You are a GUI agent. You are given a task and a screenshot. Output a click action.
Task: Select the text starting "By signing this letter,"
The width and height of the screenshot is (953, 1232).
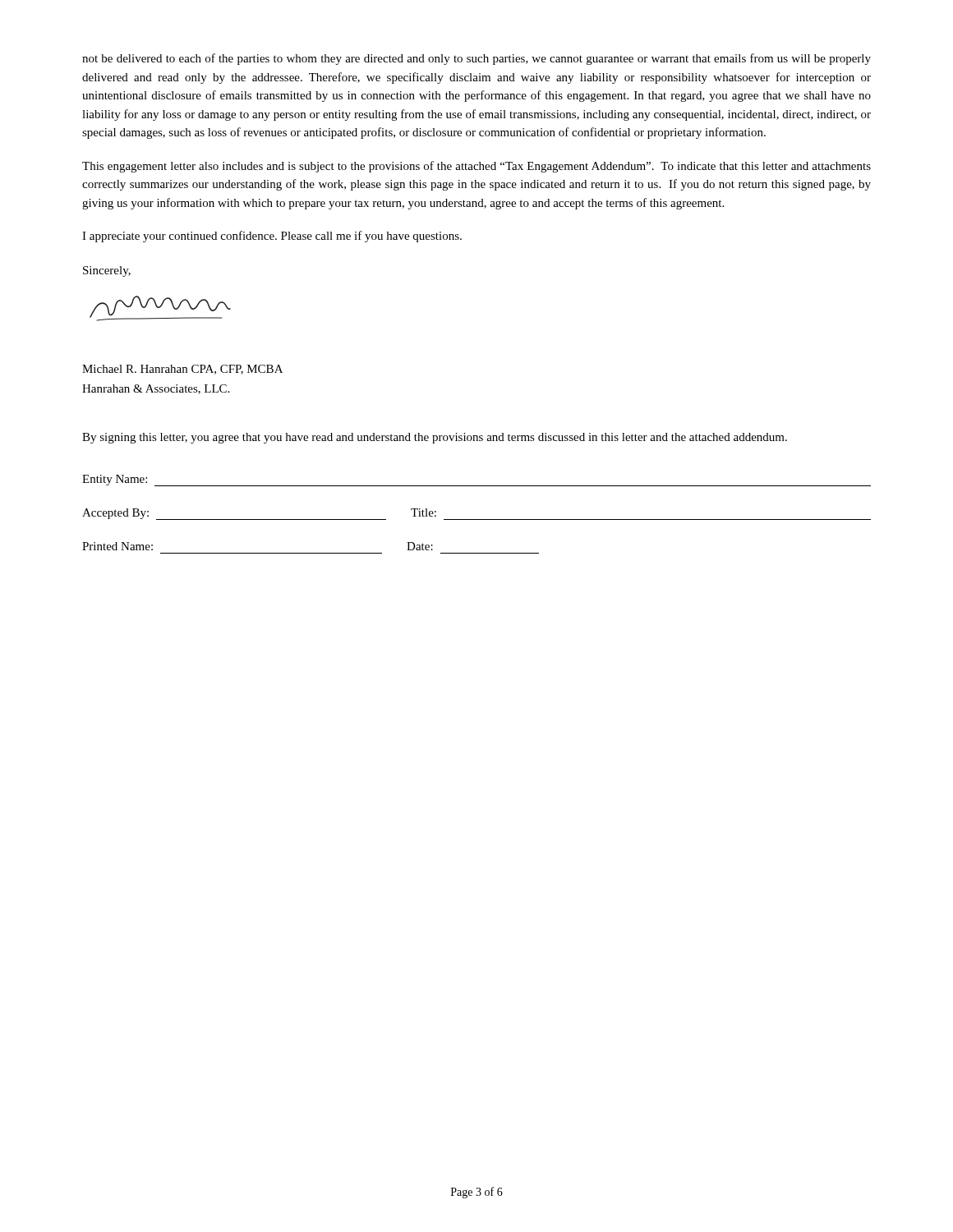click(x=435, y=437)
